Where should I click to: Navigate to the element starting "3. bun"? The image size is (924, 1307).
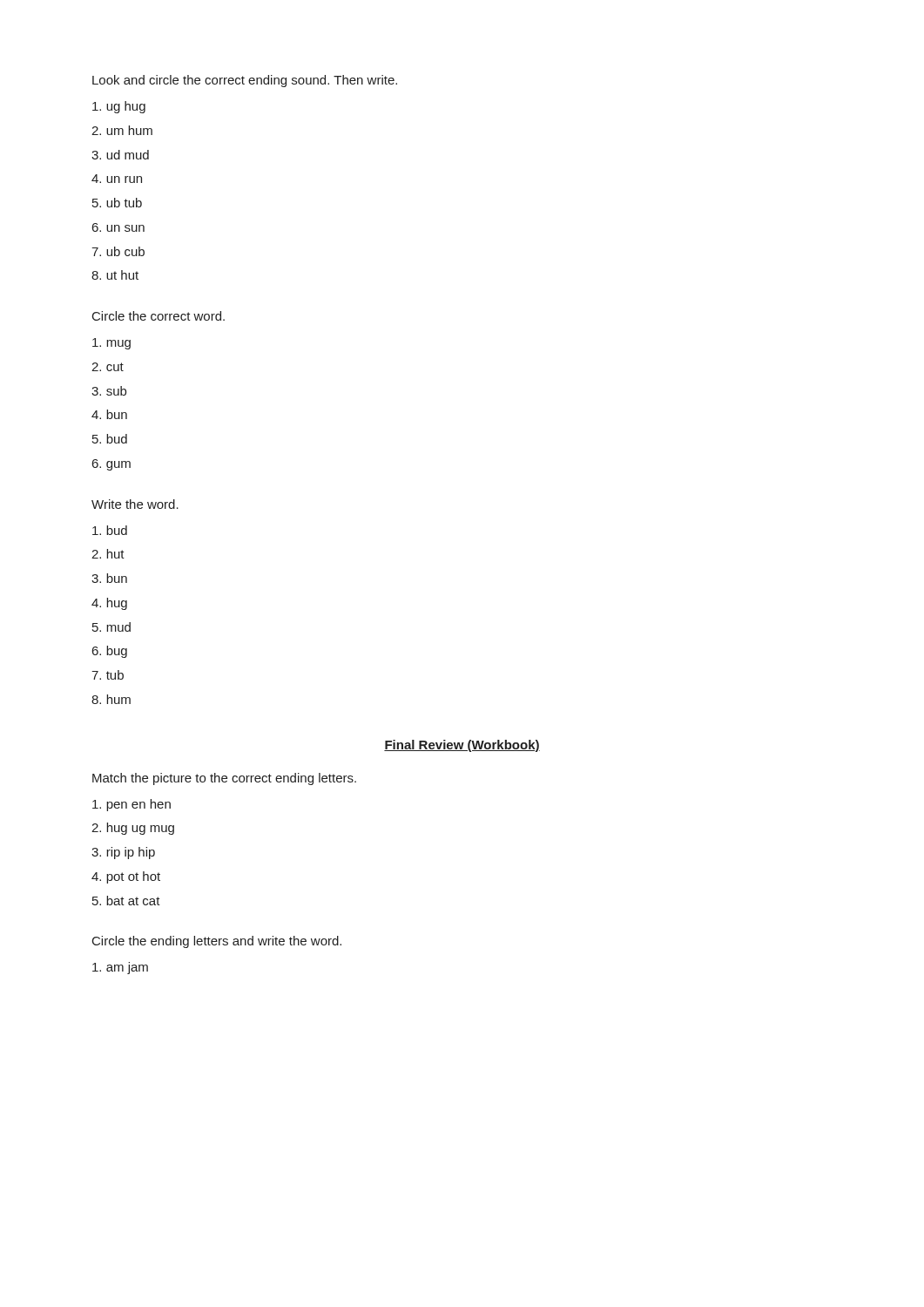click(110, 578)
